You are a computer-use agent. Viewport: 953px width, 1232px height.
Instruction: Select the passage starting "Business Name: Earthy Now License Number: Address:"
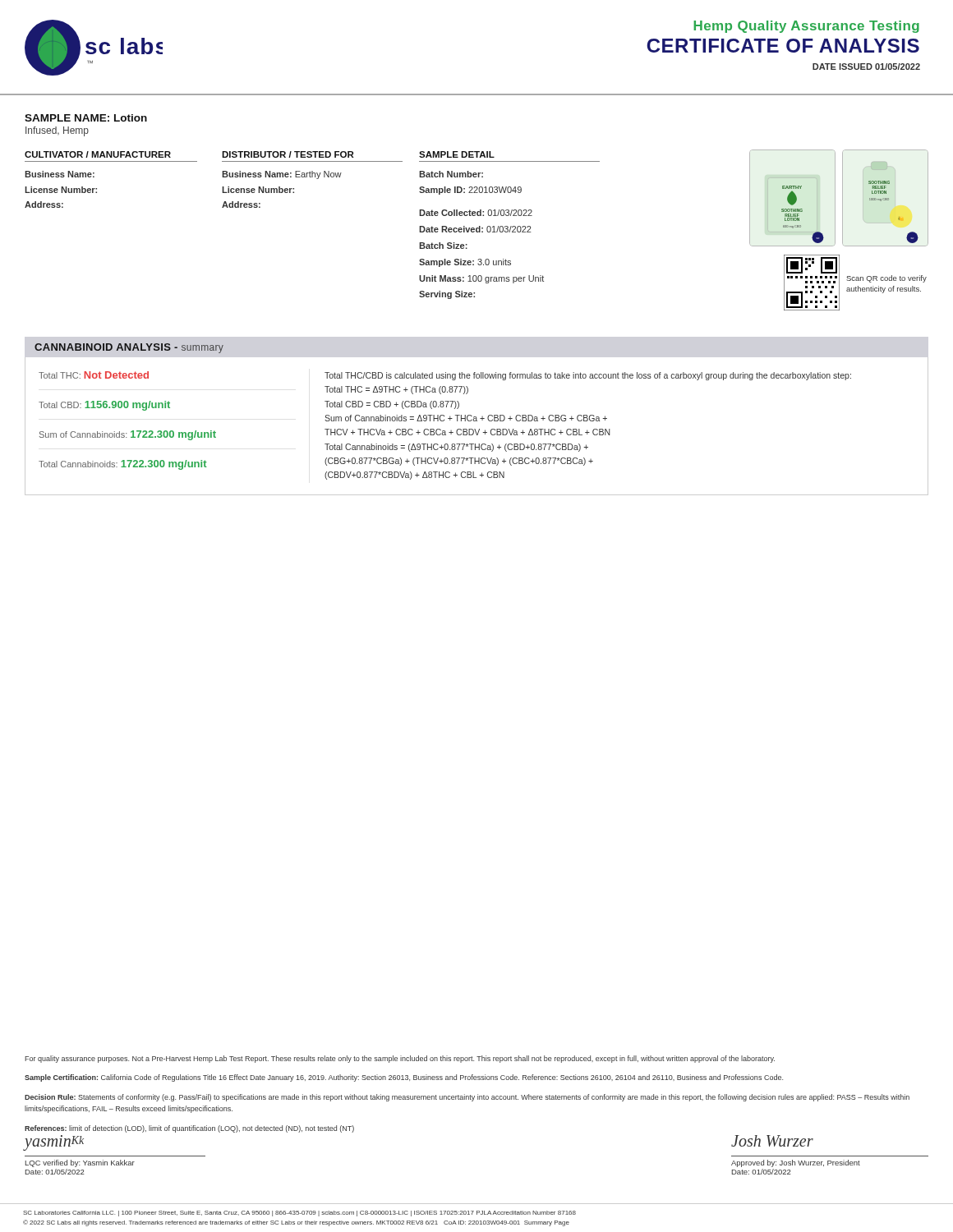click(x=282, y=189)
